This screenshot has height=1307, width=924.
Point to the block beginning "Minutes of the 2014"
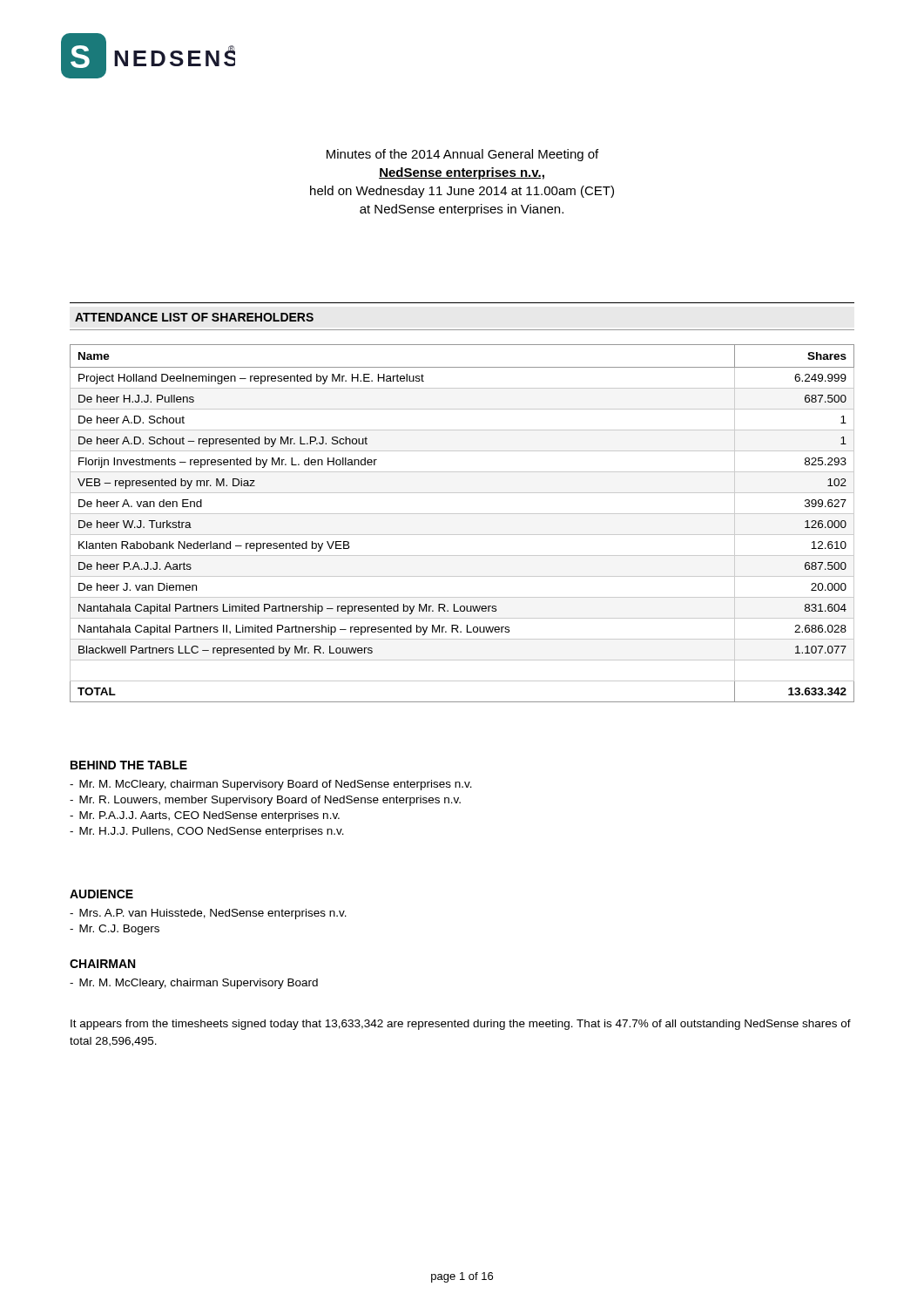click(x=462, y=154)
